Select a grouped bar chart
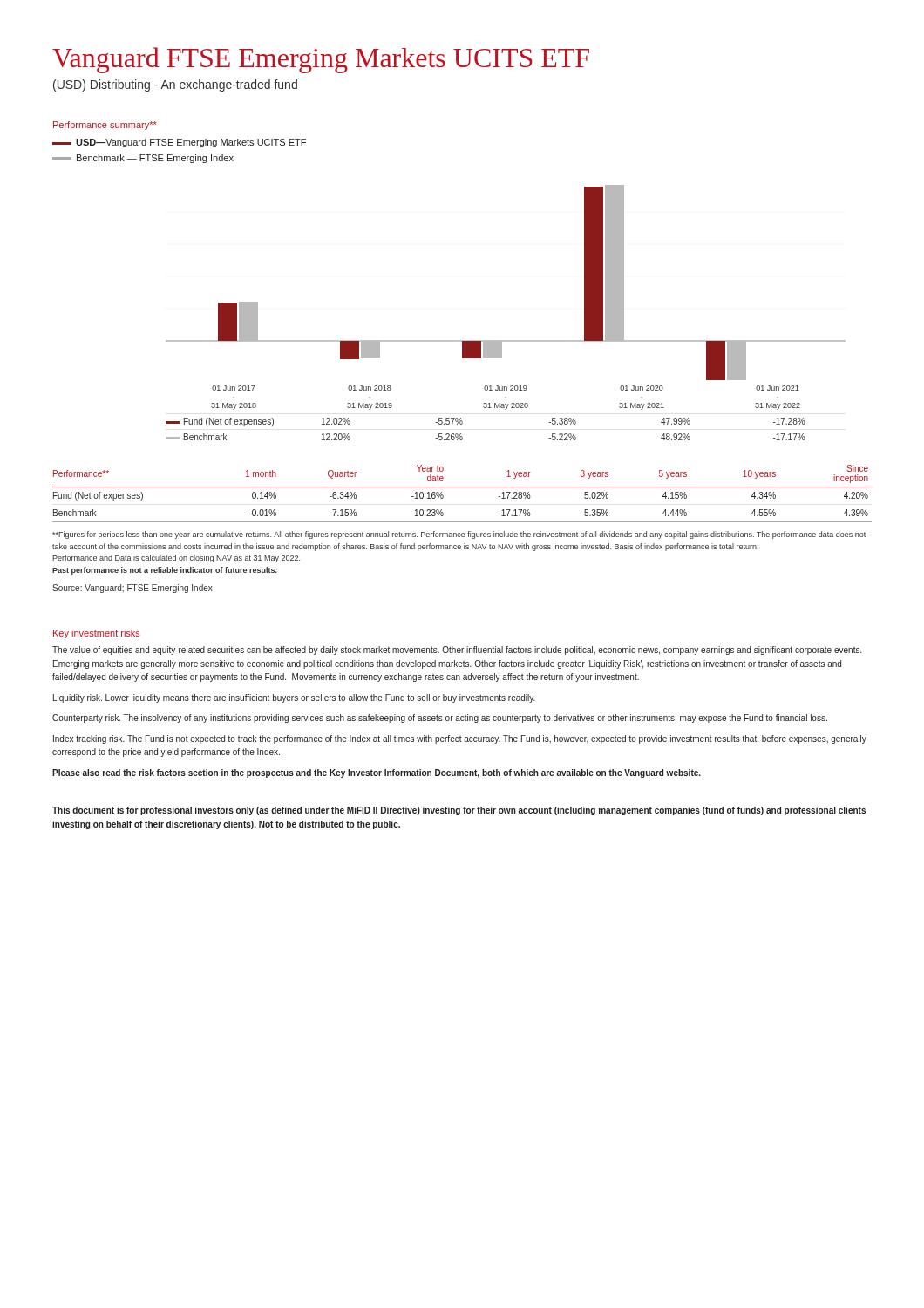 [462, 312]
